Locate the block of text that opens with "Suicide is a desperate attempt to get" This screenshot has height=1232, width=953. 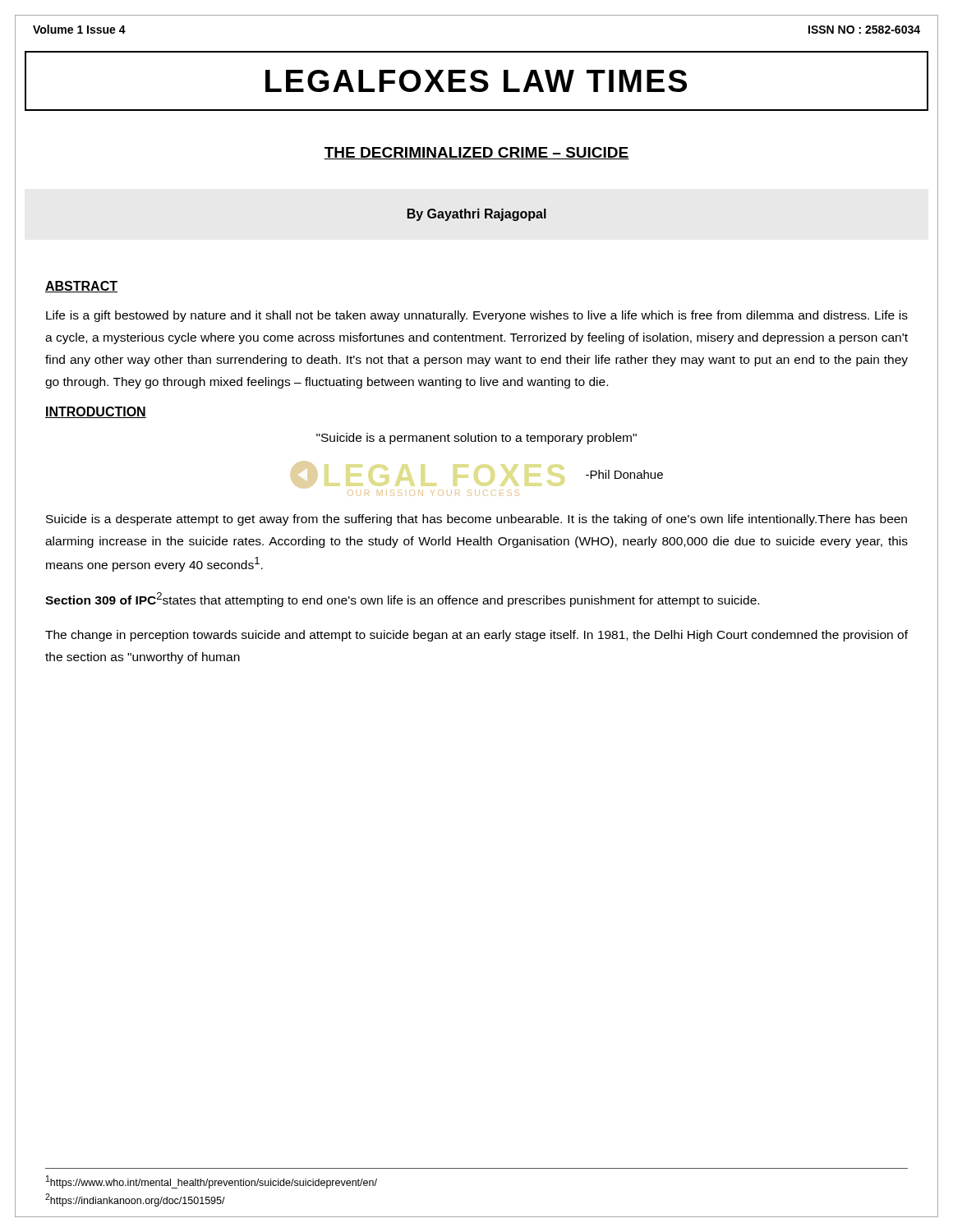coord(476,542)
